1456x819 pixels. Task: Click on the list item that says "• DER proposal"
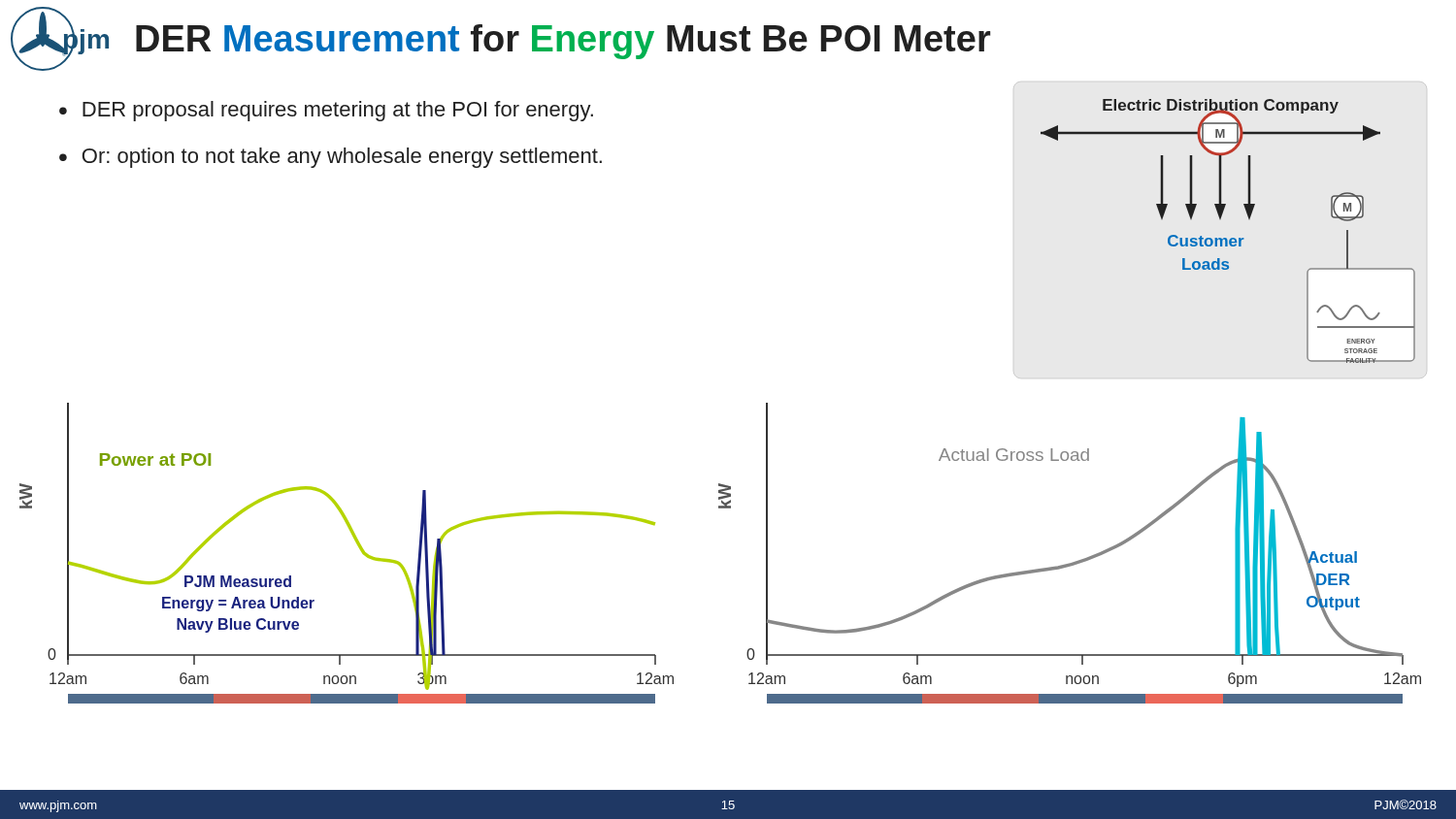coord(327,112)
